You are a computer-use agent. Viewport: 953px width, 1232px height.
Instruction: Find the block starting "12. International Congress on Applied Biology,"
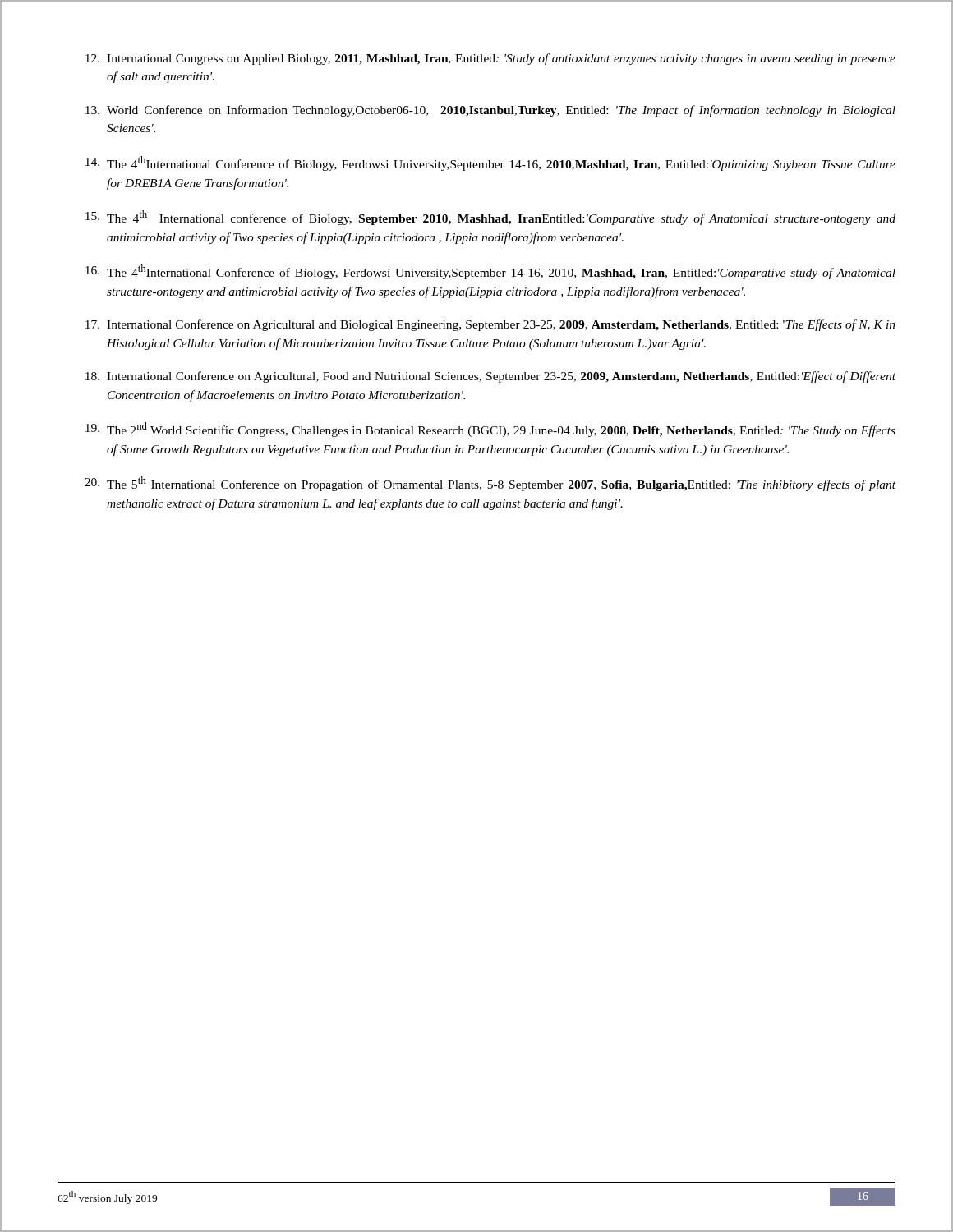pos(476,68)
